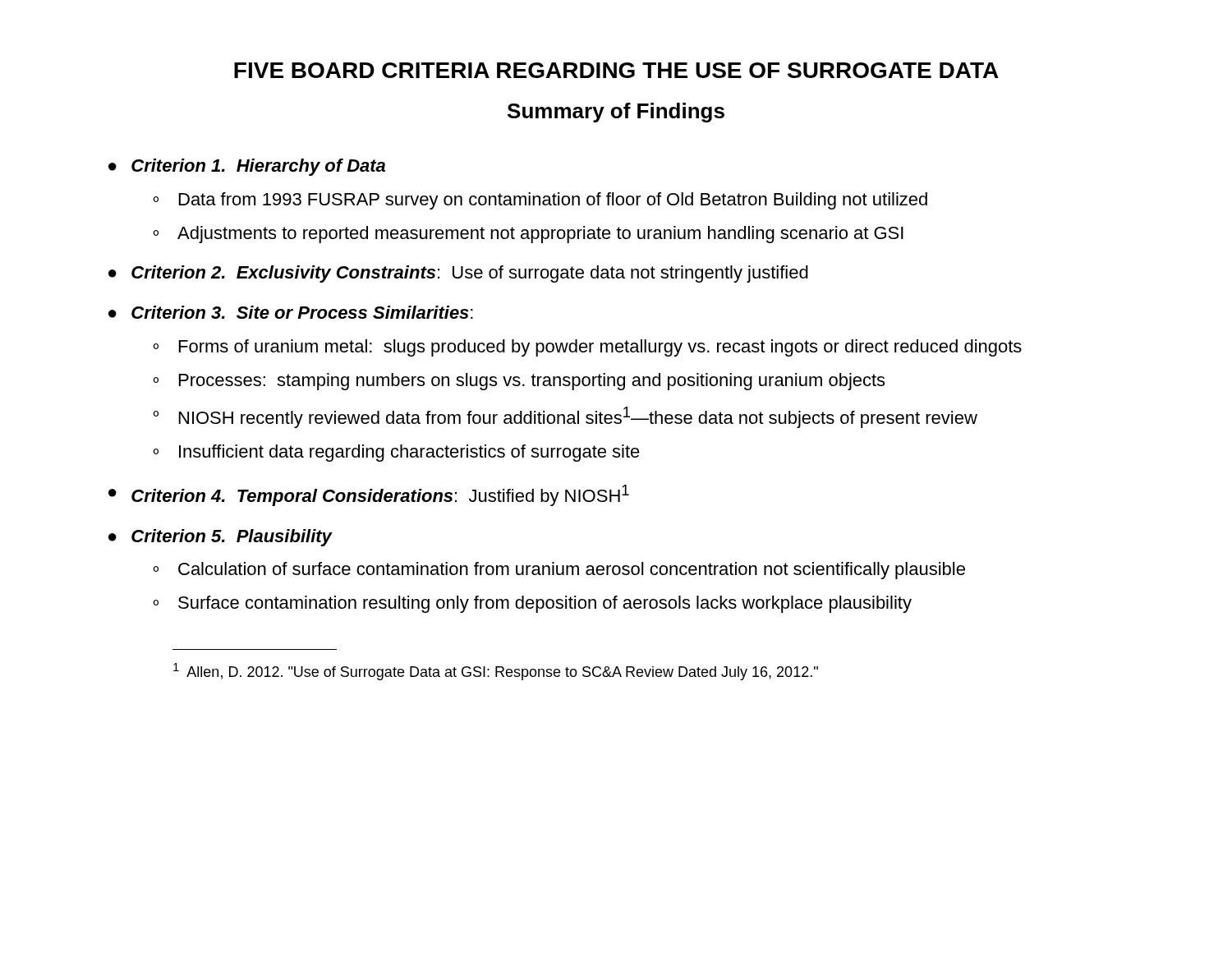Navigate to the text starting "FIVE BOARD CRITERIA REGARDING"
This screenshot has height=953, width=1232.
coord(616,70)
